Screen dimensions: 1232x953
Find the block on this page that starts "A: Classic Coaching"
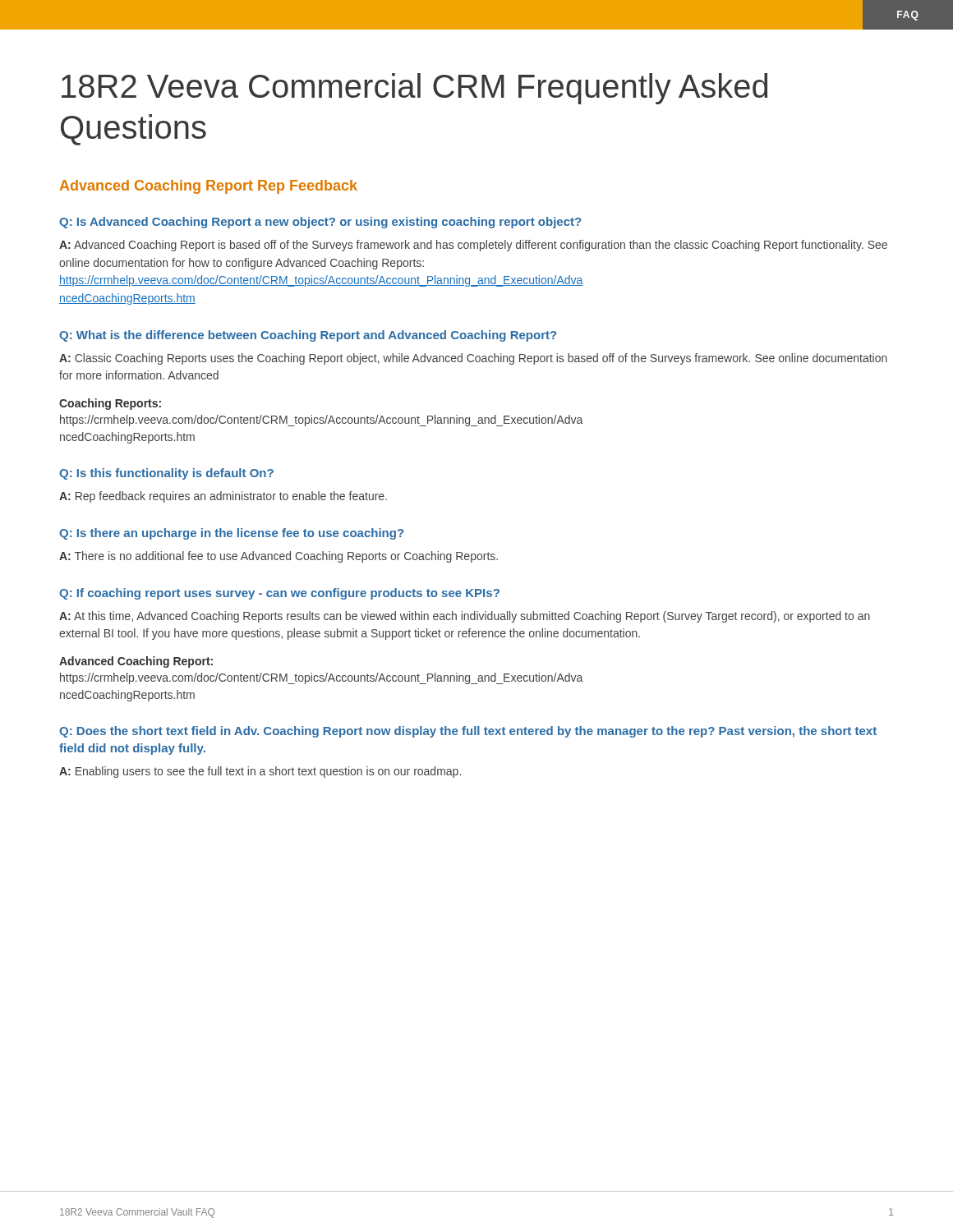(473, 367)
